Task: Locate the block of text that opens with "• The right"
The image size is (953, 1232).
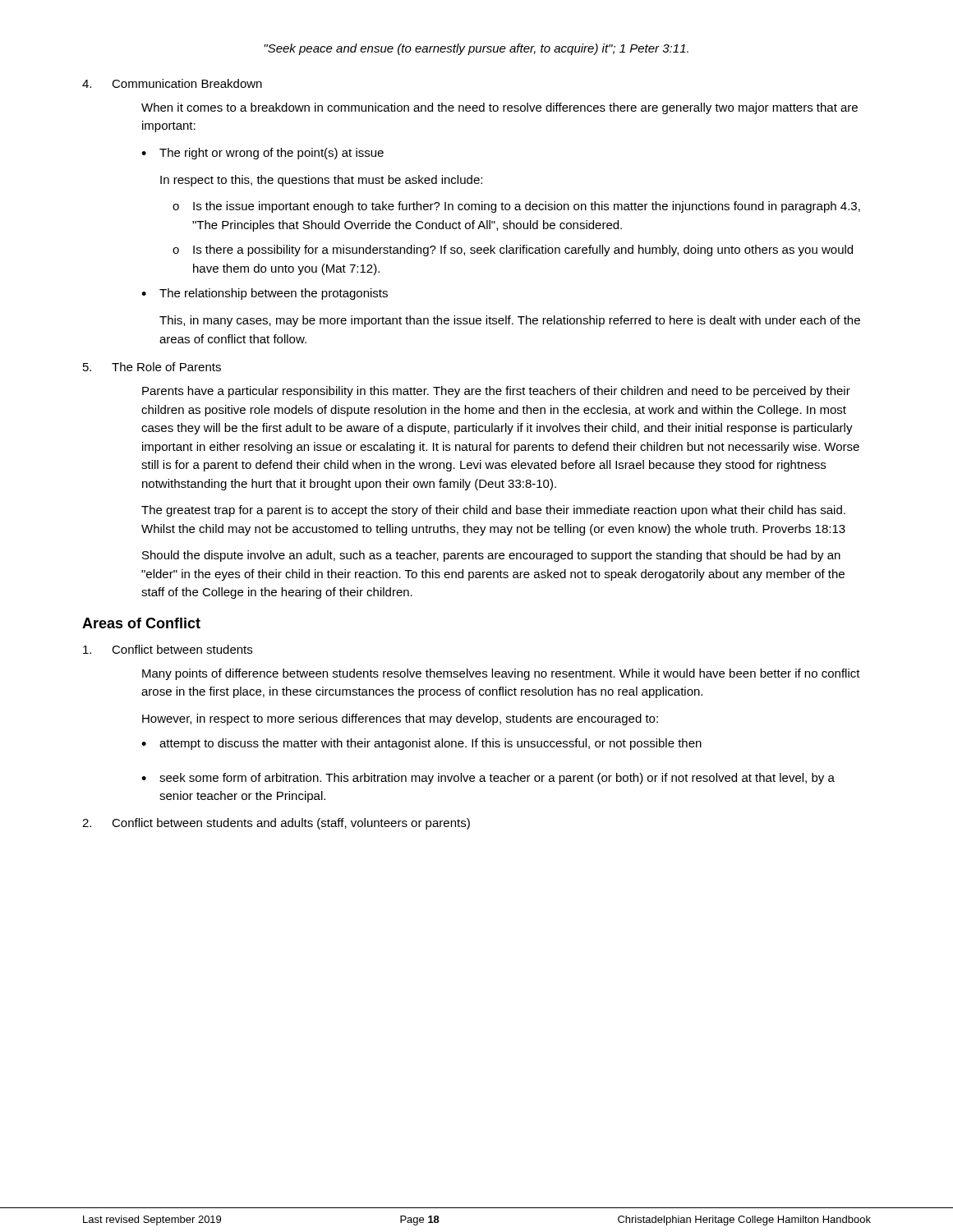Action: [262, 154]
